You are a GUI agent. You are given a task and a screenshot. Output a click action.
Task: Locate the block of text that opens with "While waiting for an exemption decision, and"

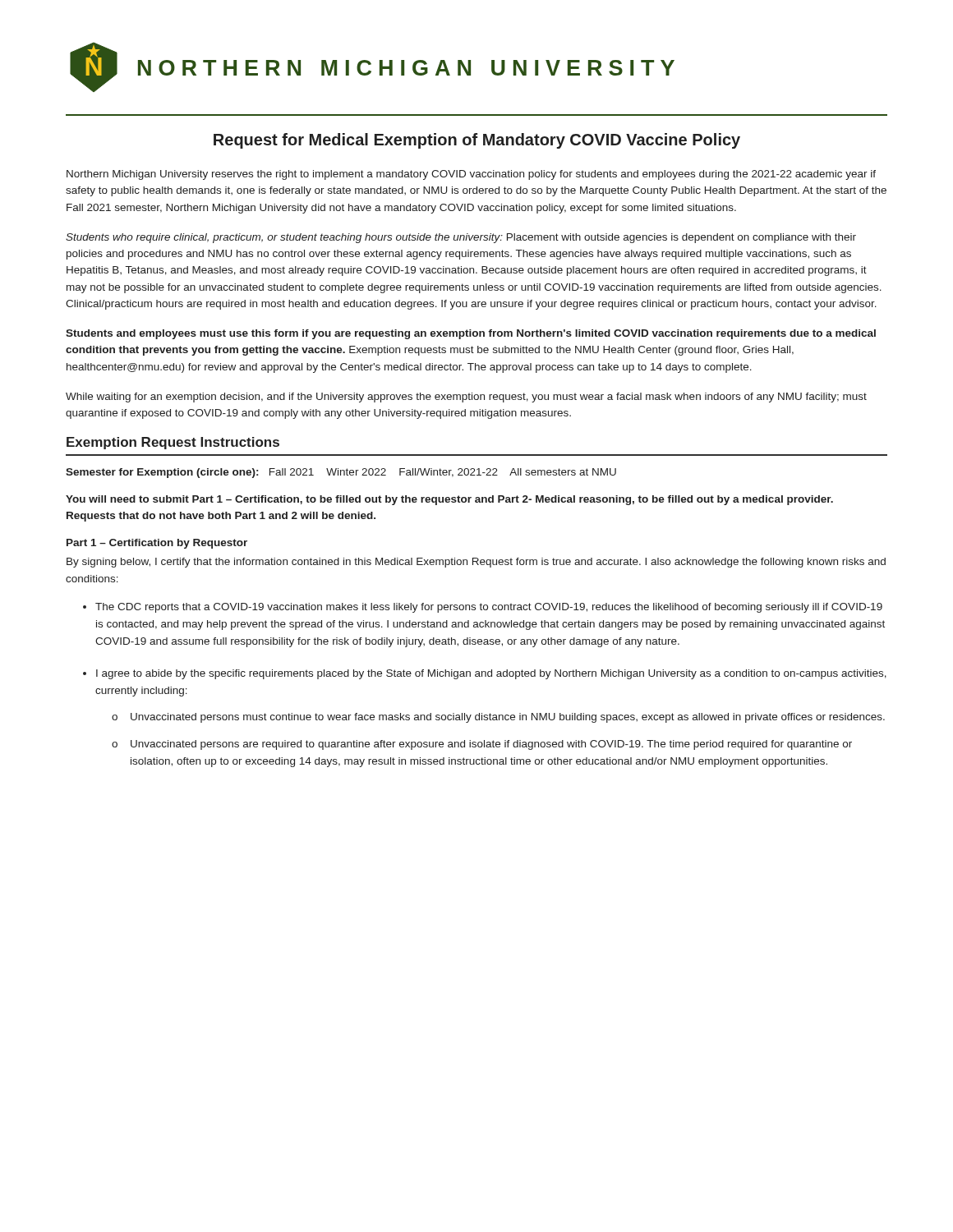(466, 404)
